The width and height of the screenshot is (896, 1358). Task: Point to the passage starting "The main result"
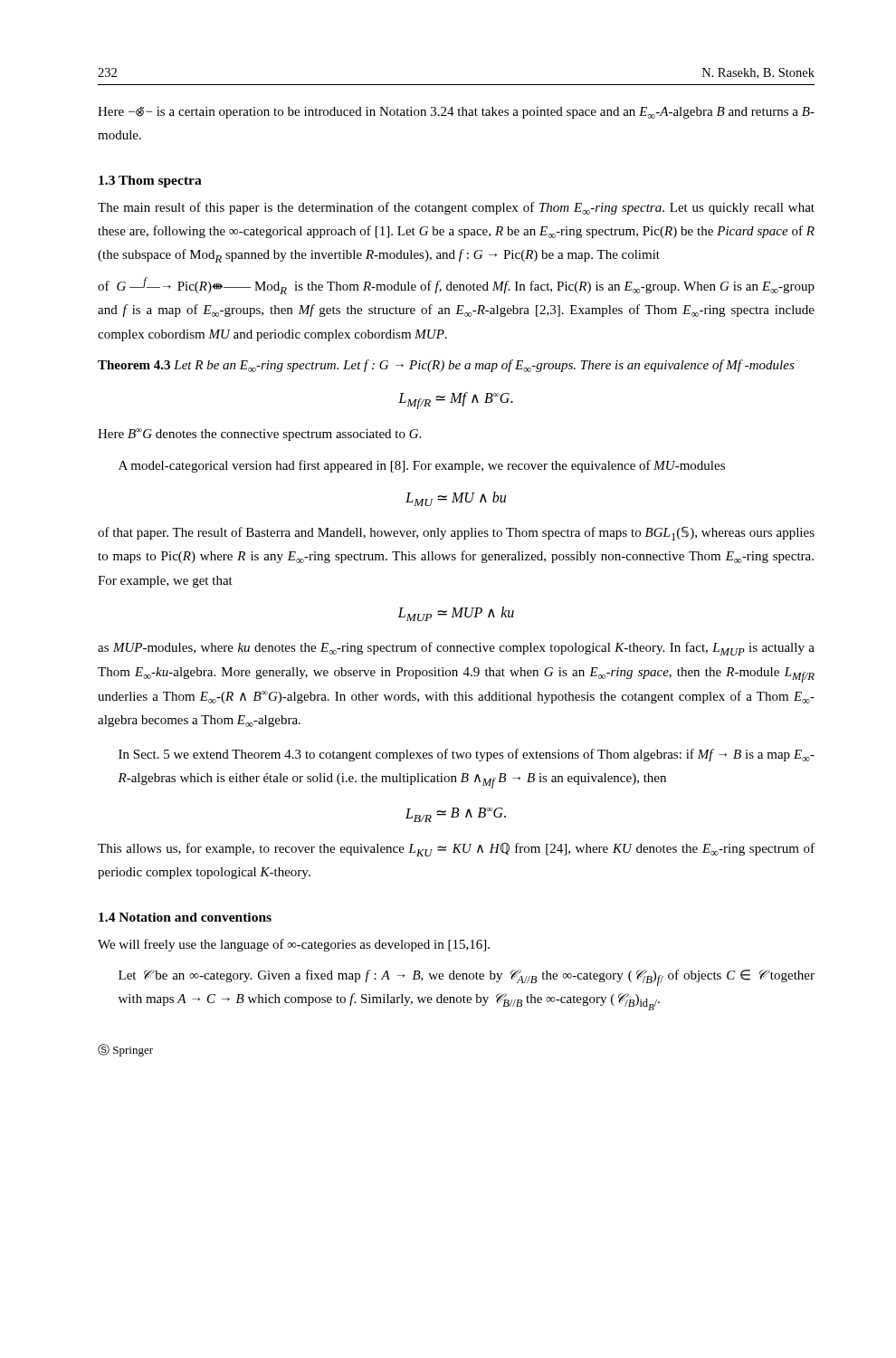[456, 233]
